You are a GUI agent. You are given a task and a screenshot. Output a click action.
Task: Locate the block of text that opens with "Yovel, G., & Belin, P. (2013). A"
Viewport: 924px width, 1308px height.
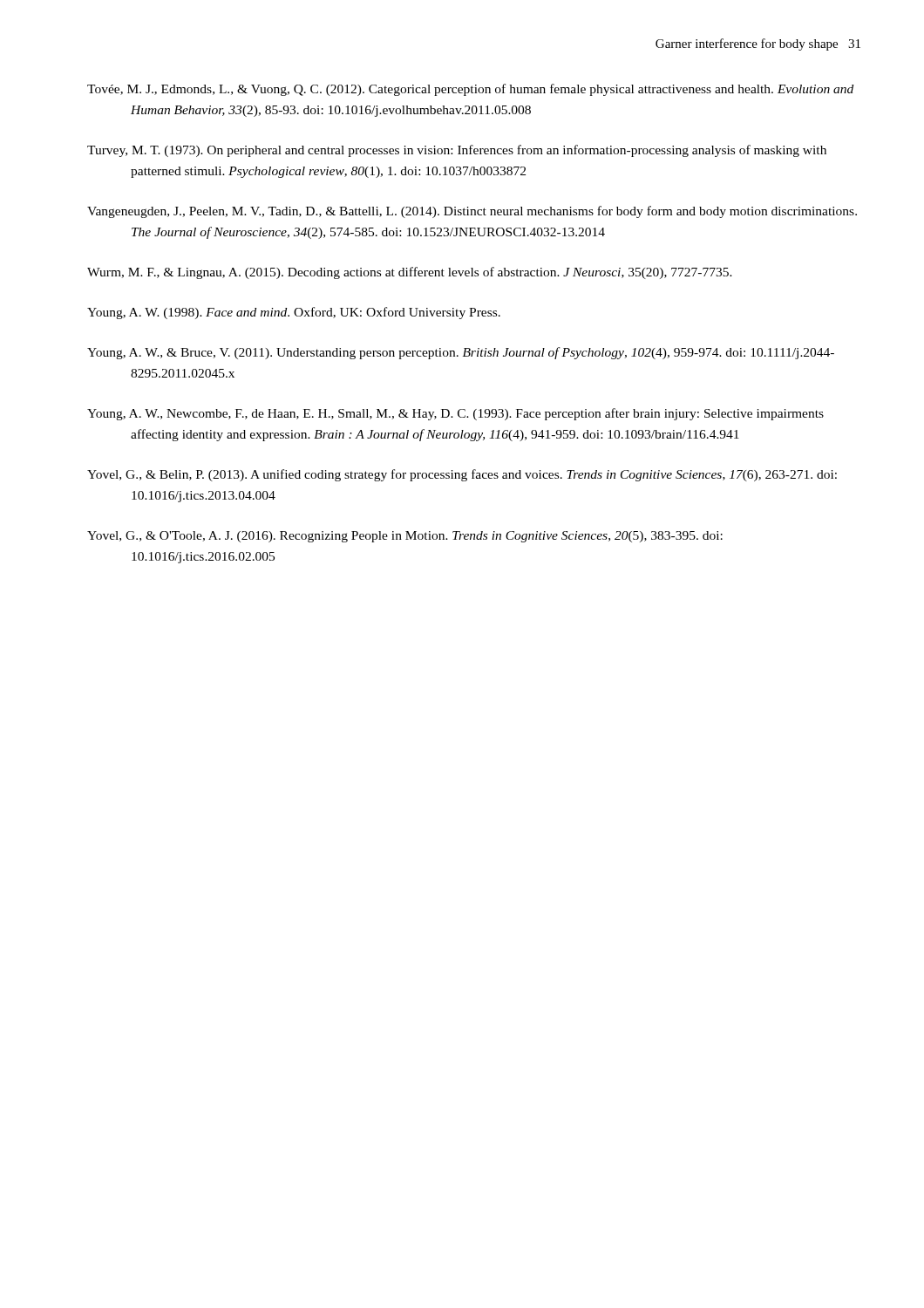(x=462, y=485)
